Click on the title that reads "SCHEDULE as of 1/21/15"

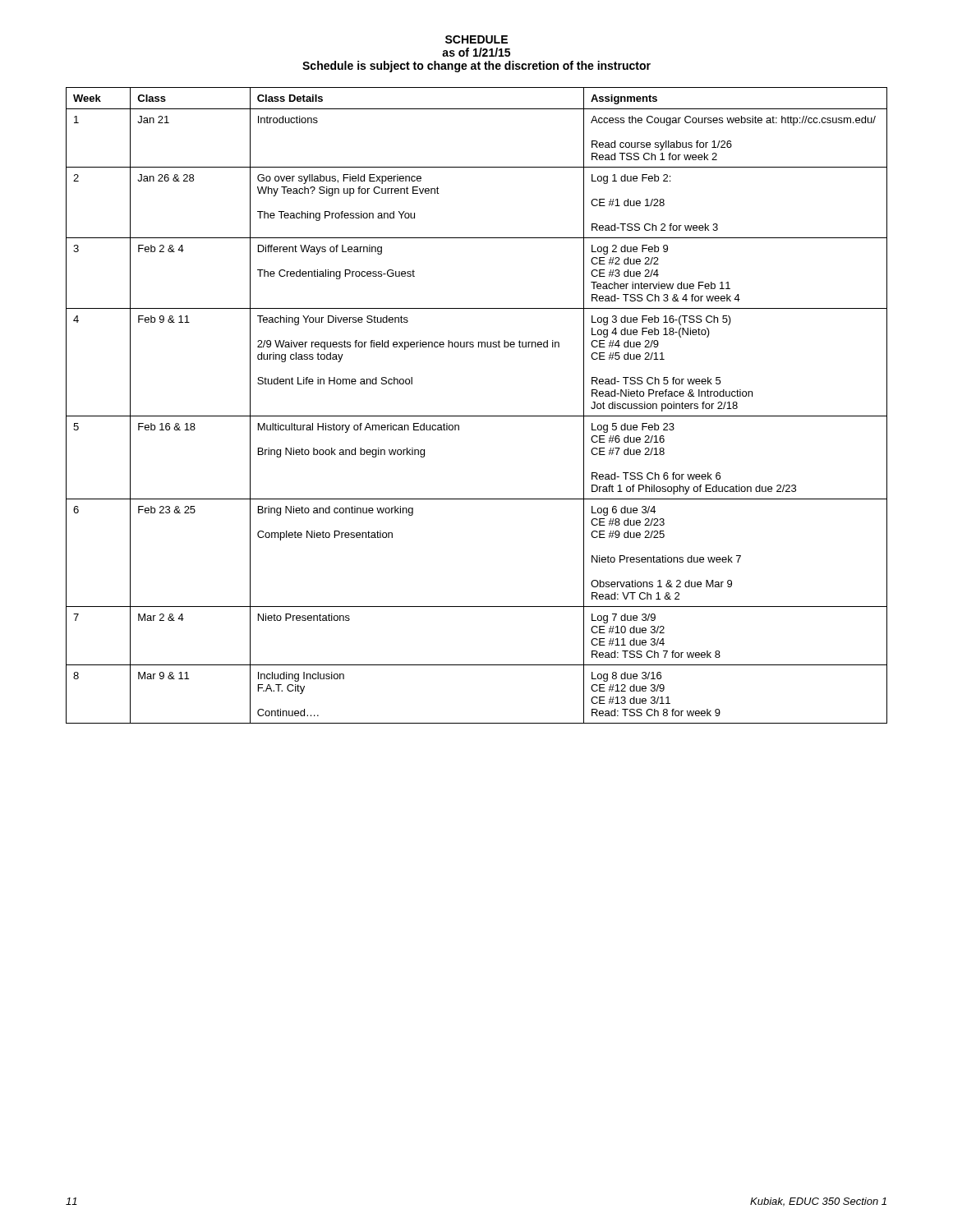click(476, 53)
